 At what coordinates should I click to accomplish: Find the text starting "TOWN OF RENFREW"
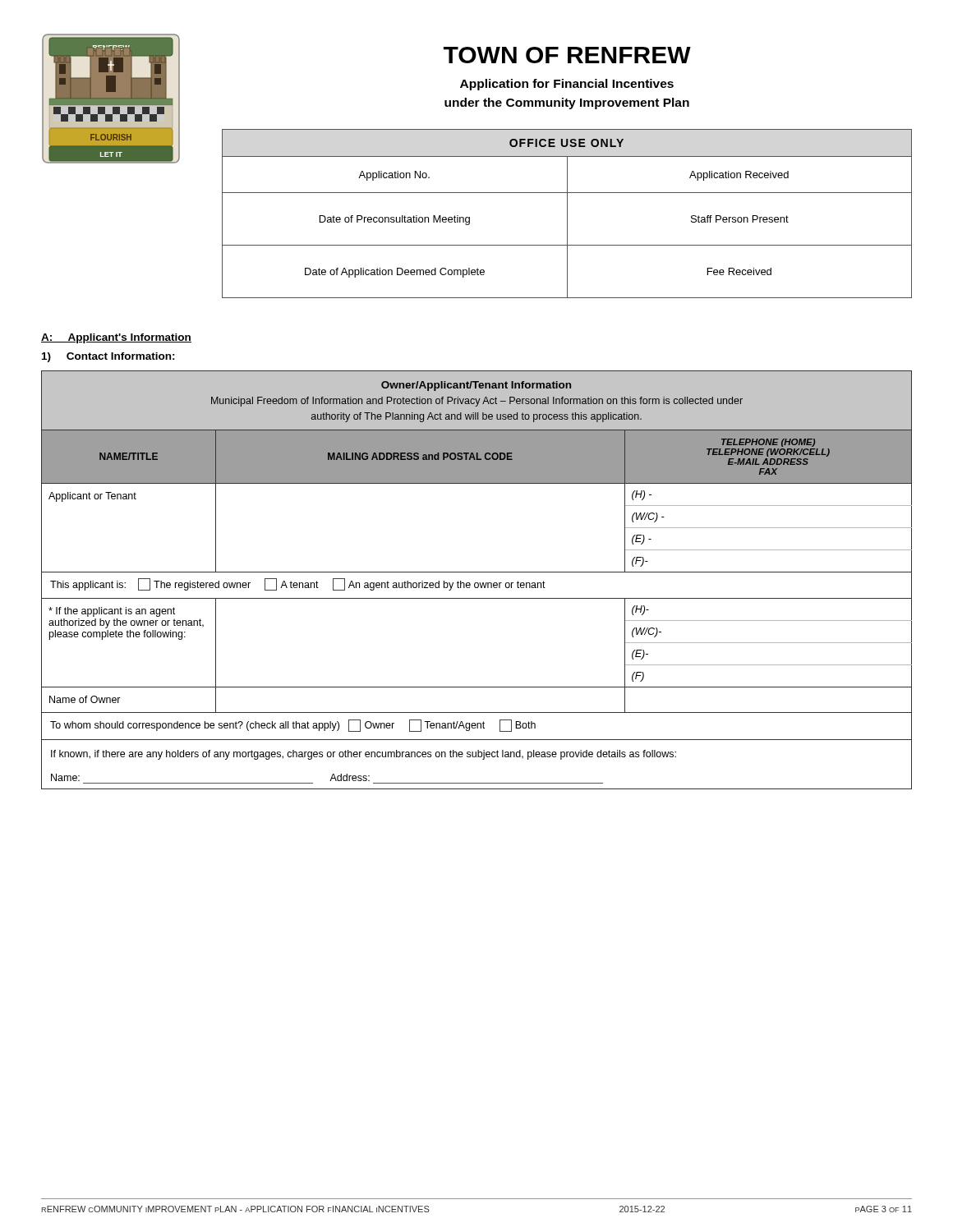point(567,55)
